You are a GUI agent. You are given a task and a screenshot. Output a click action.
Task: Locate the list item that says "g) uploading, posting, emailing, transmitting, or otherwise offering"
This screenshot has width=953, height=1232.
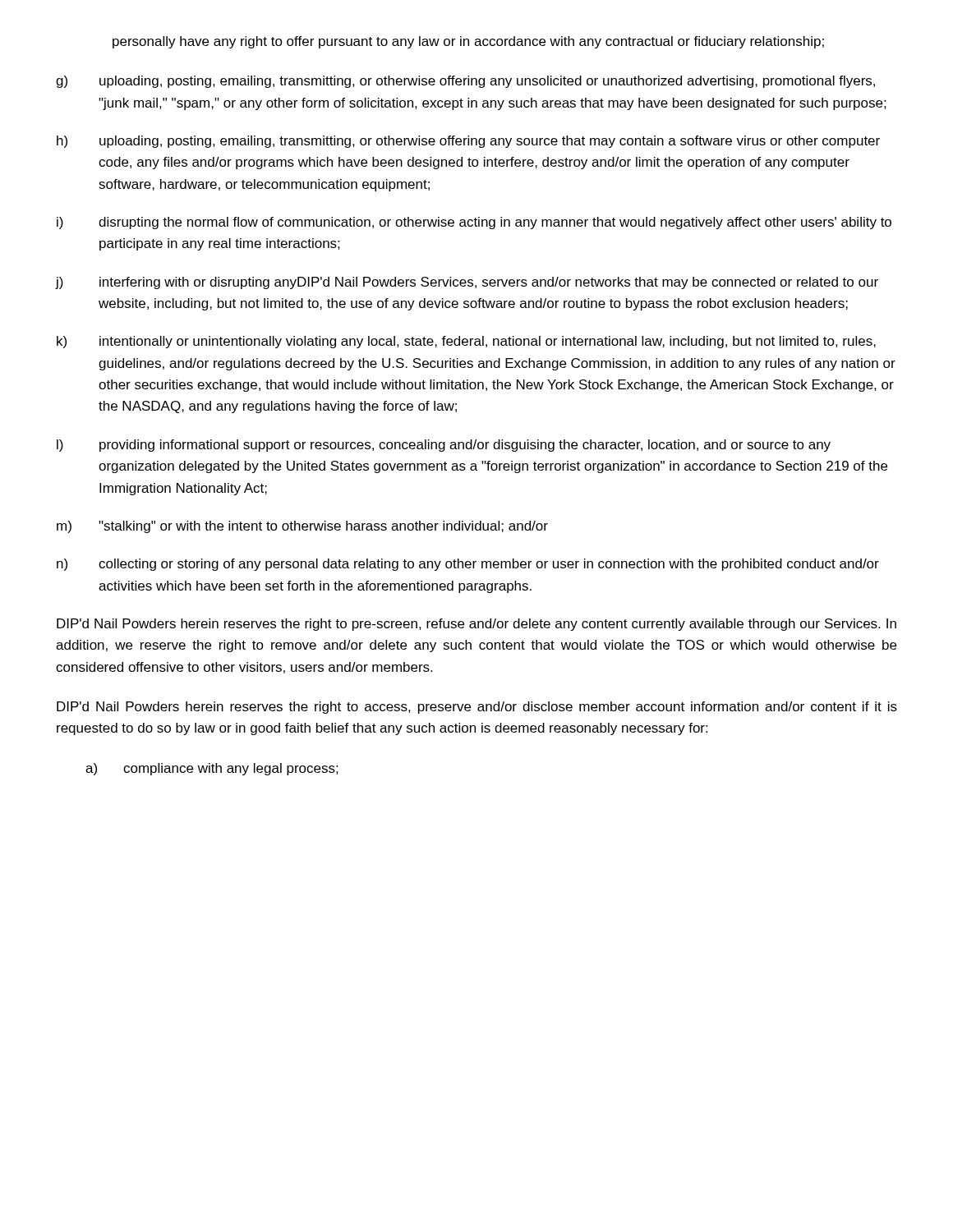476,93
